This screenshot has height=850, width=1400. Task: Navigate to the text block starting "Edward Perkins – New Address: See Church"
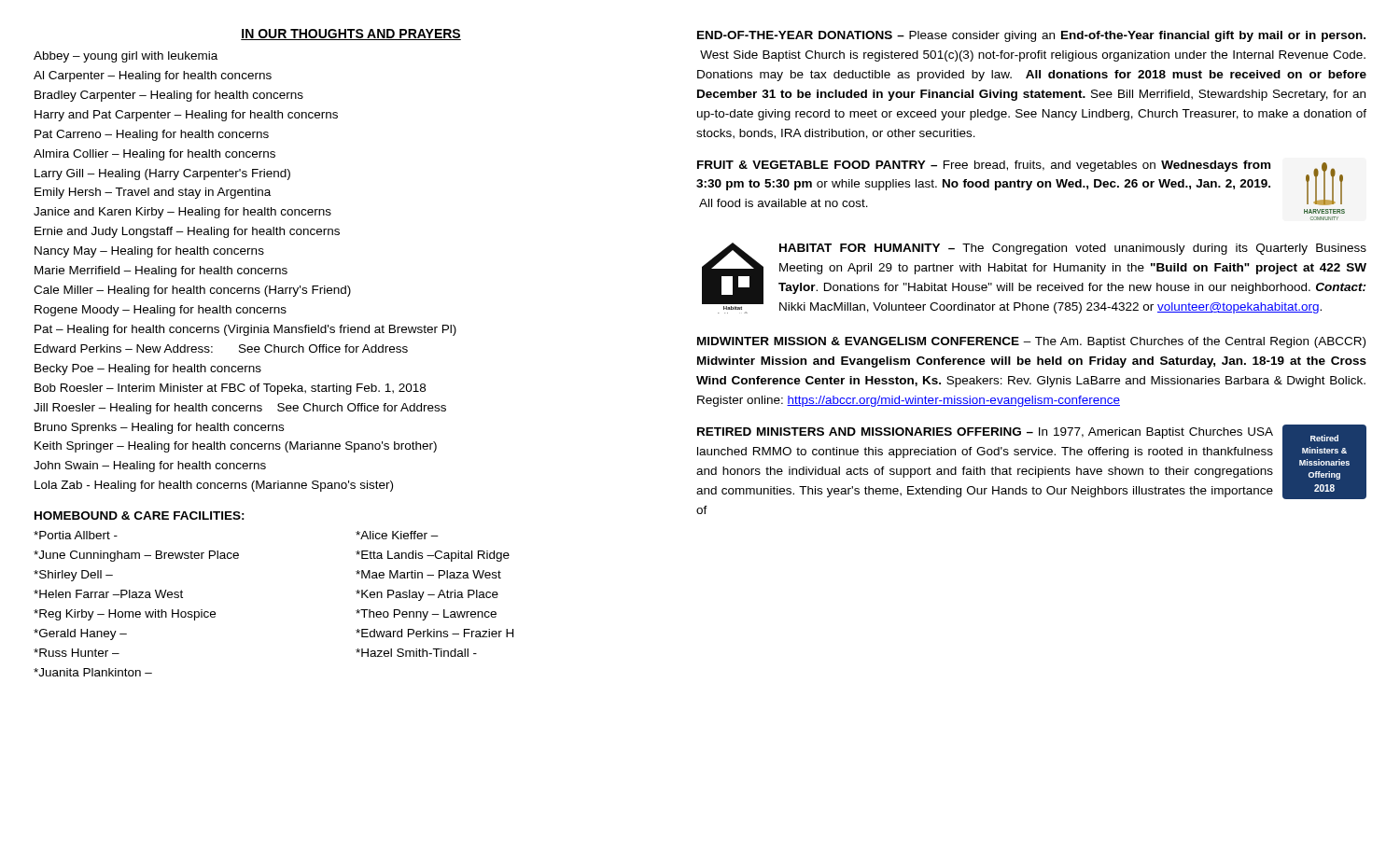coord(221,348)
